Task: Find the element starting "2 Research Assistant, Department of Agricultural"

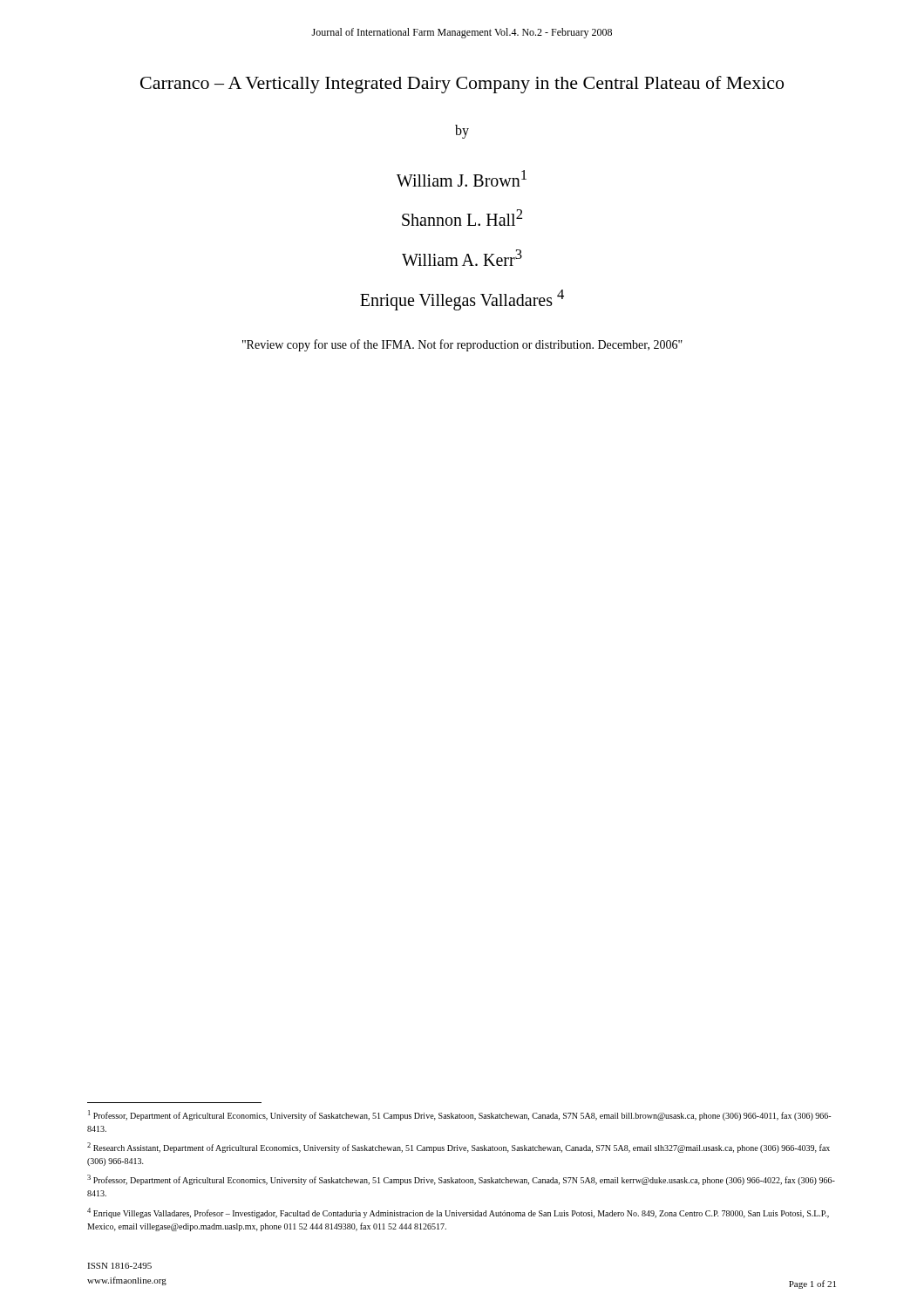Action: pyautogui.click(x=459, y=1154)
